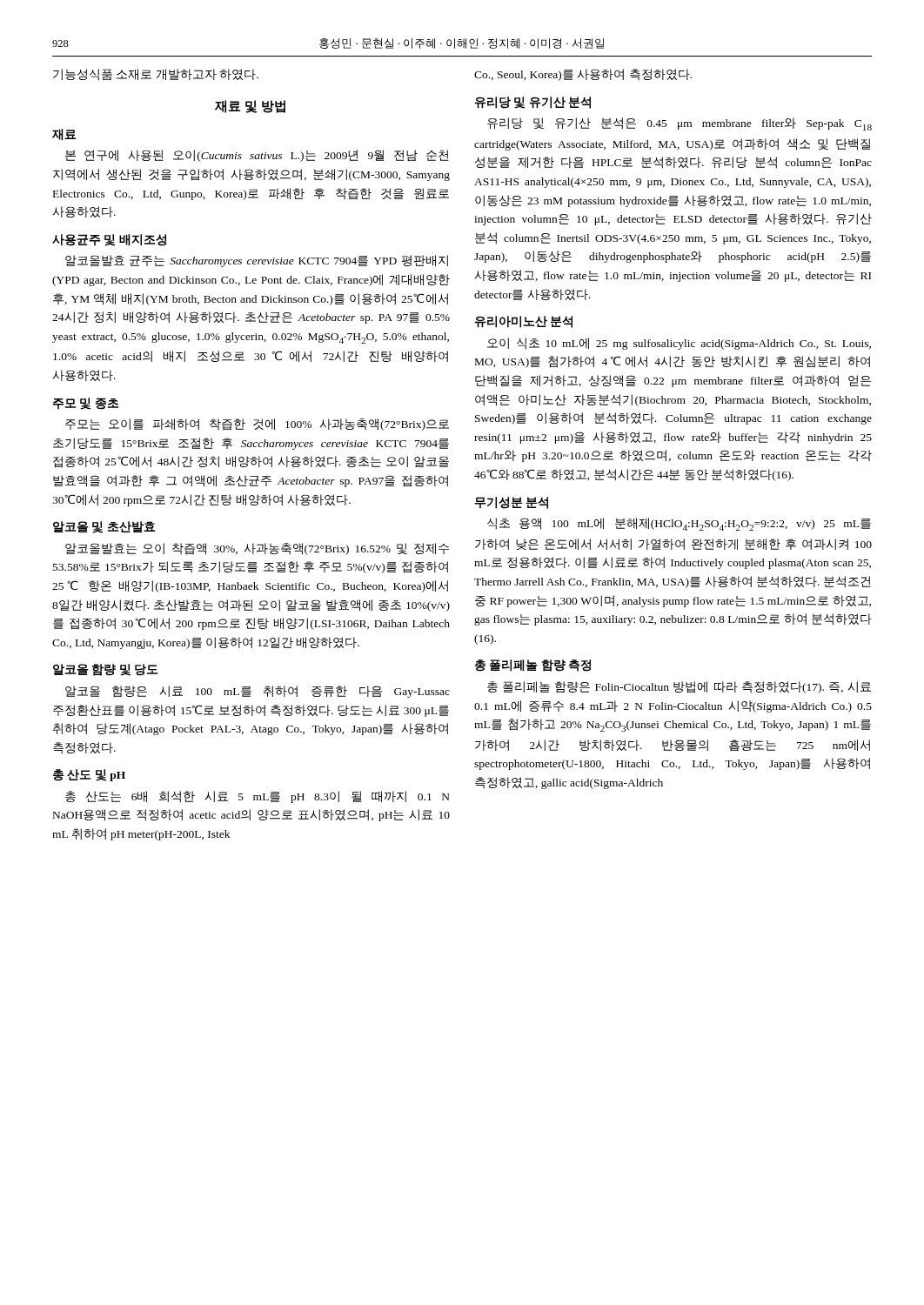Find the block on this page that starts "알코올발효 균주는 Saccharomyces"

tap(251, 318)
